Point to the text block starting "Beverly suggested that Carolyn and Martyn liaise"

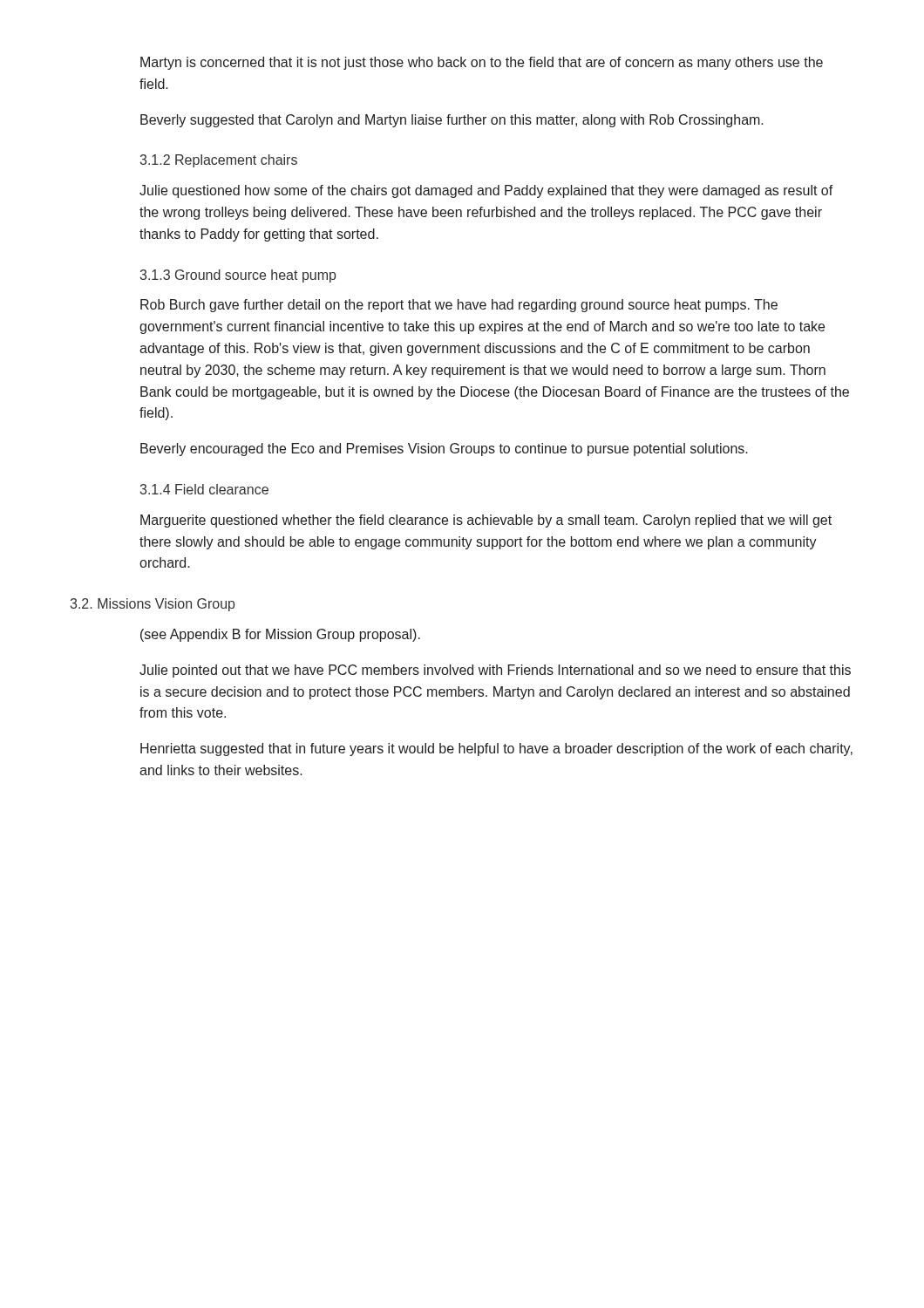coord(497,120)
